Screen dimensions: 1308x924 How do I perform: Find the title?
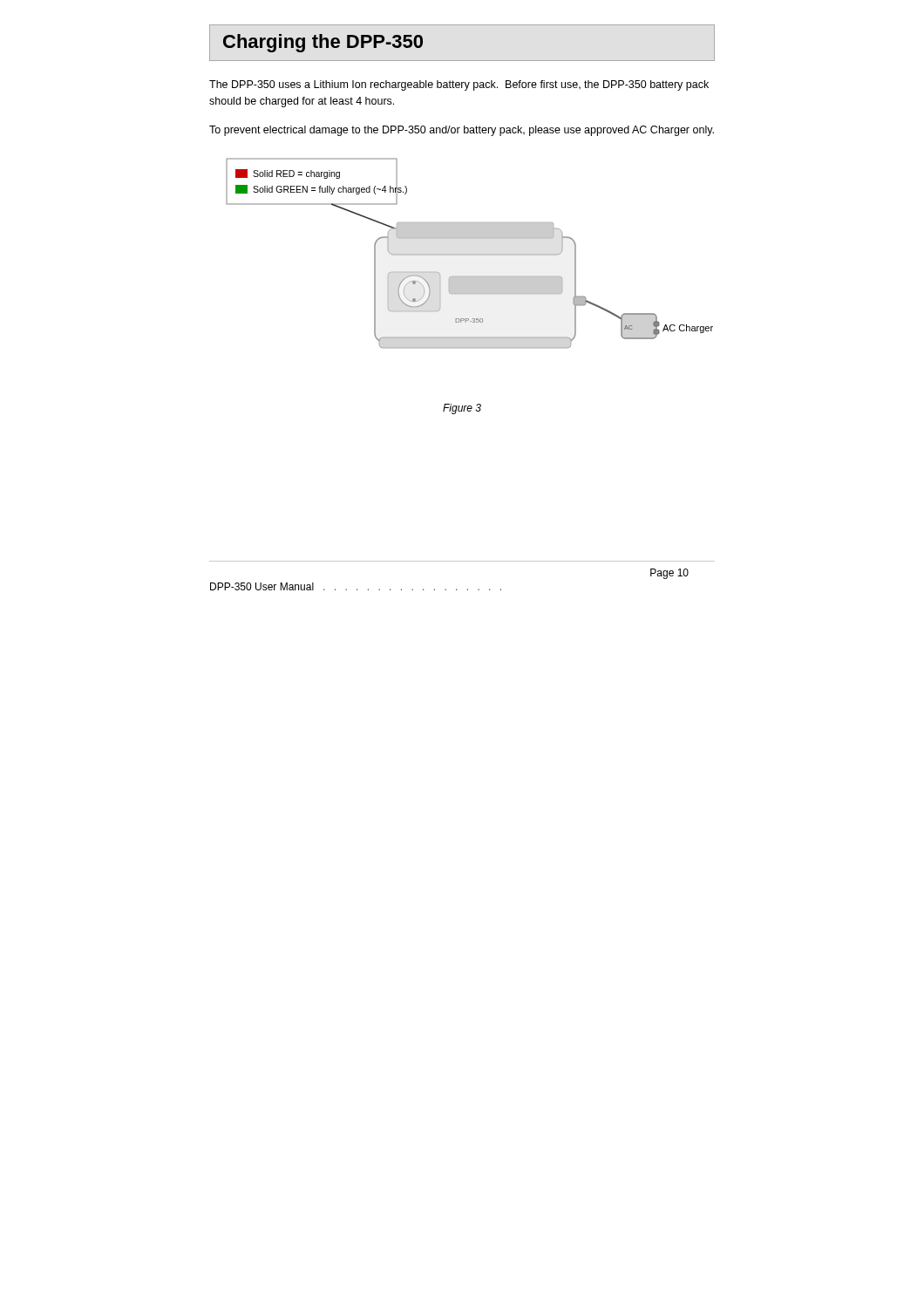462,42
